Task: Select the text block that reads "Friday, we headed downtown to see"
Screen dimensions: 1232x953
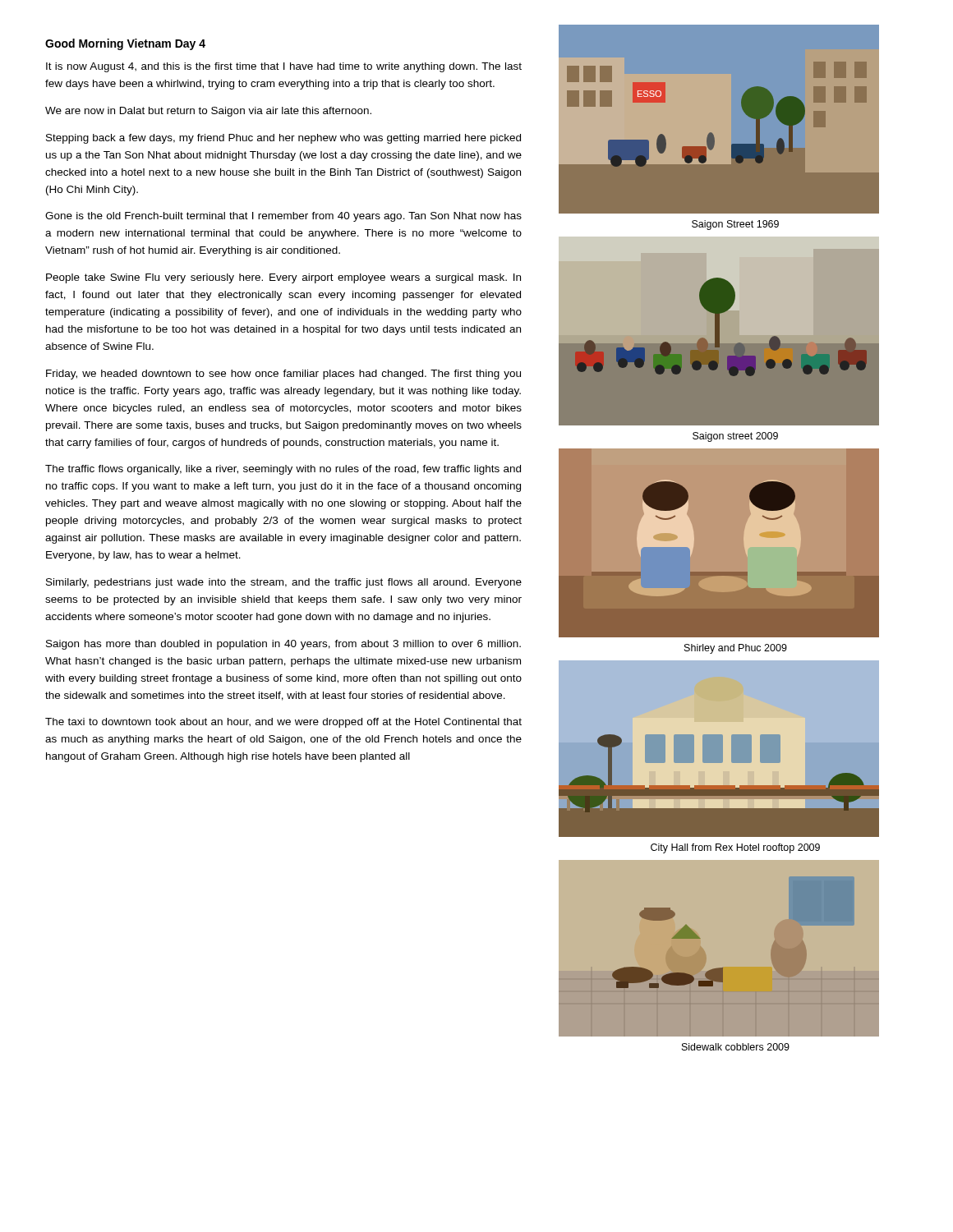Action: [283, 408]
